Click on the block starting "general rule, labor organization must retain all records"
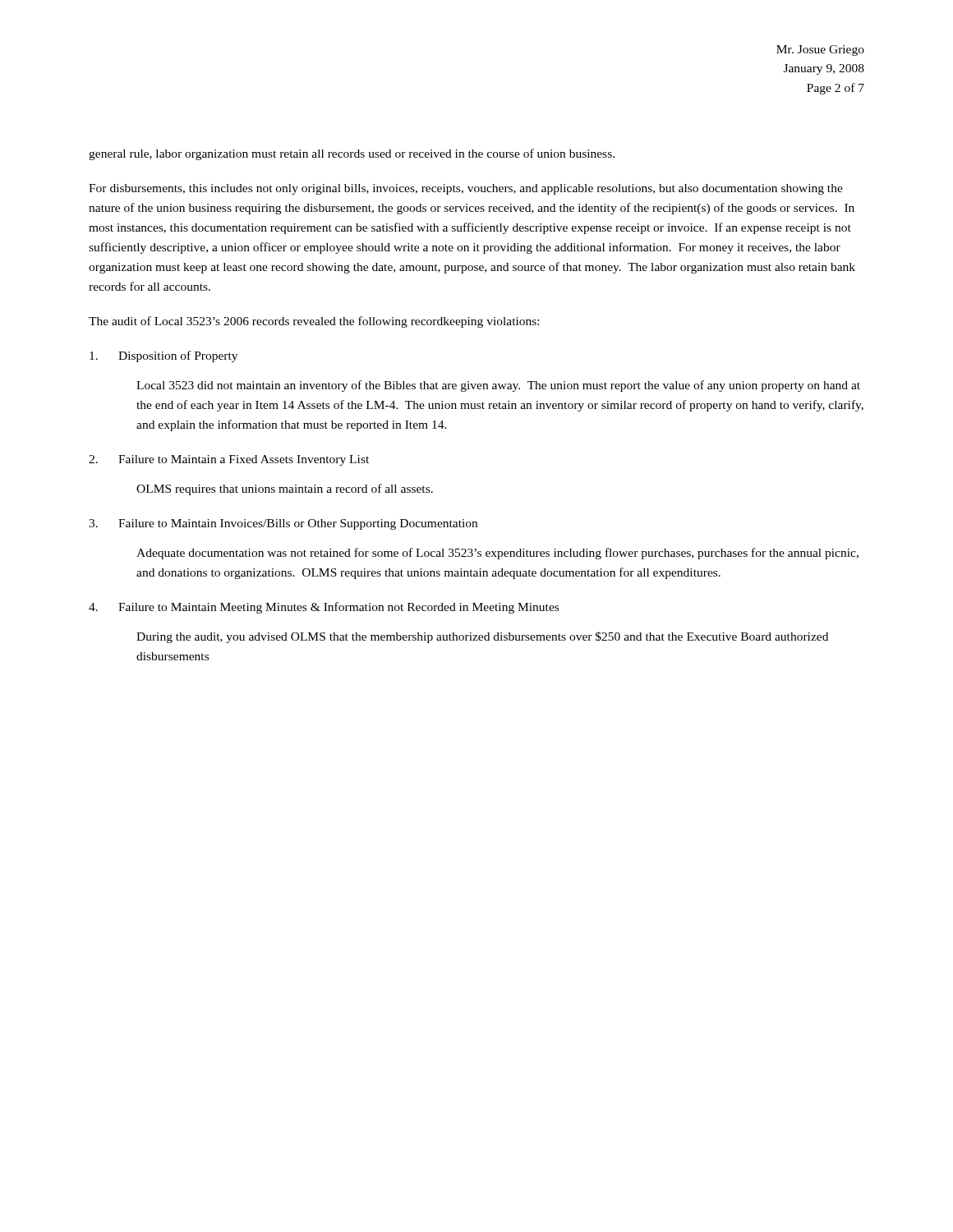The width and height of the screenshot is (953, 1232). [x=352, y=153]
